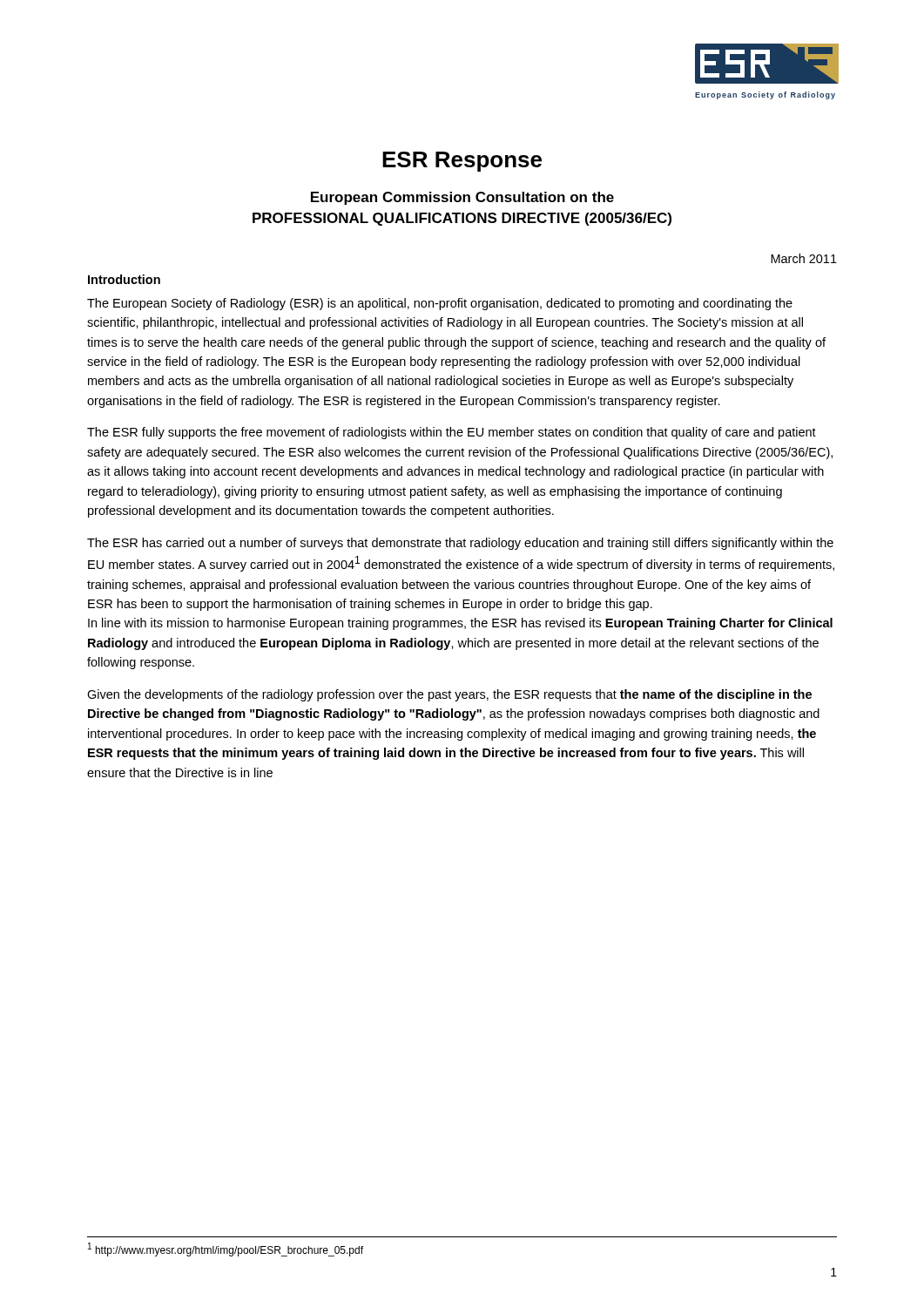This screenshot has width=924, height=1307.
Task: Find the text block containing "The ESR fully supports"
Action: [x=460, y=472]
